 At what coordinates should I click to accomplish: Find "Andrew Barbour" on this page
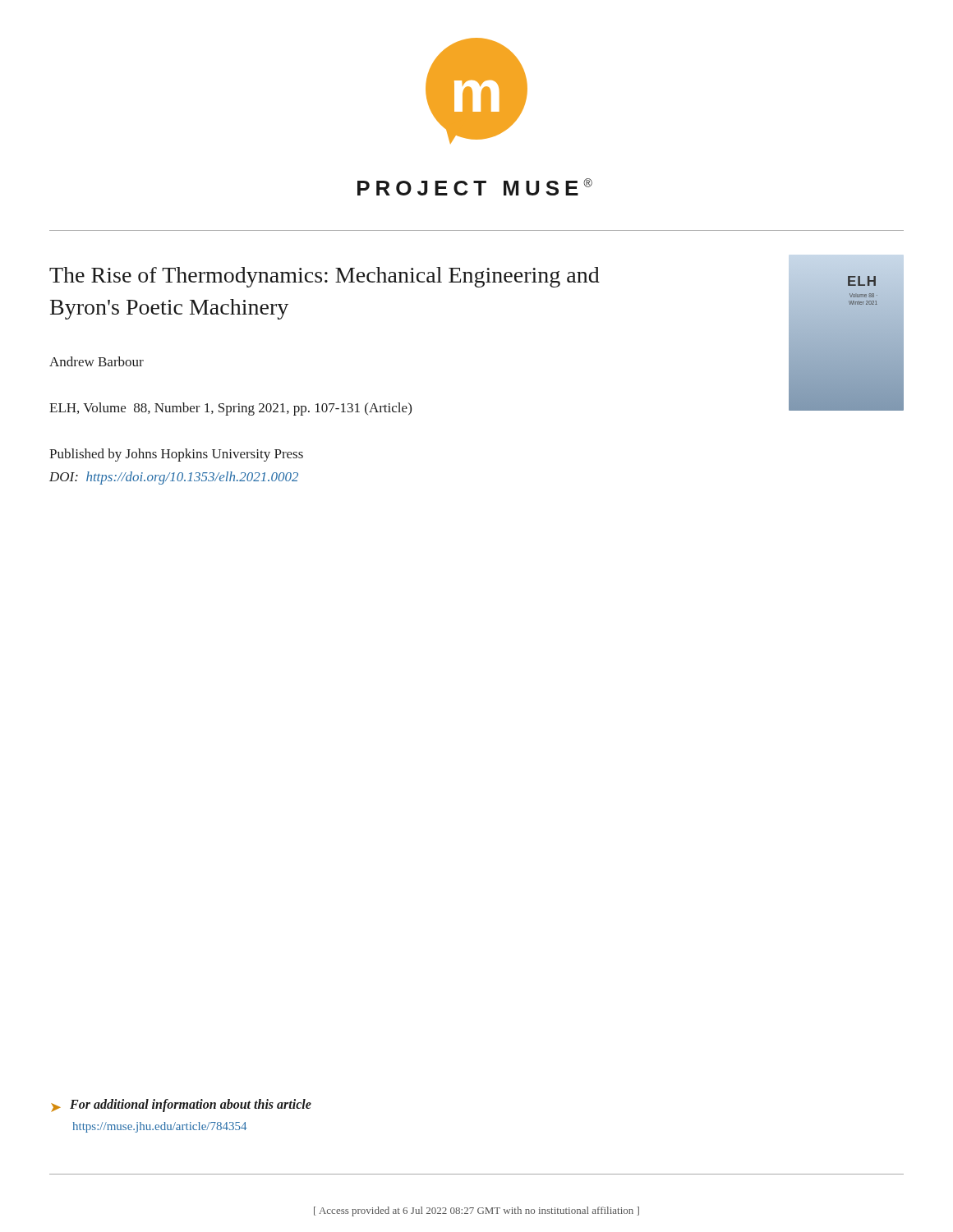point(96,362)
